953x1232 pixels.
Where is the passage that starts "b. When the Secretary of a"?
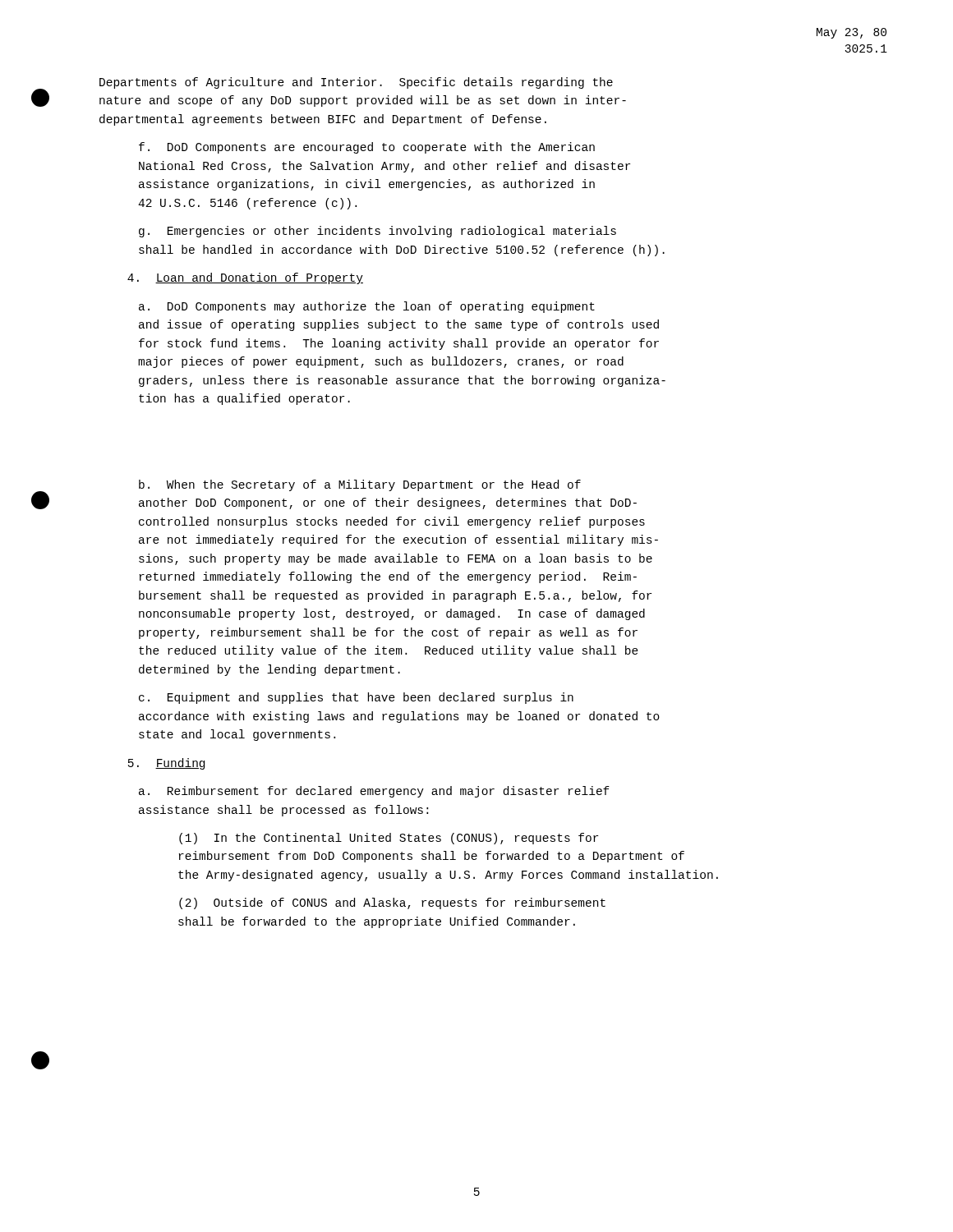399,578
